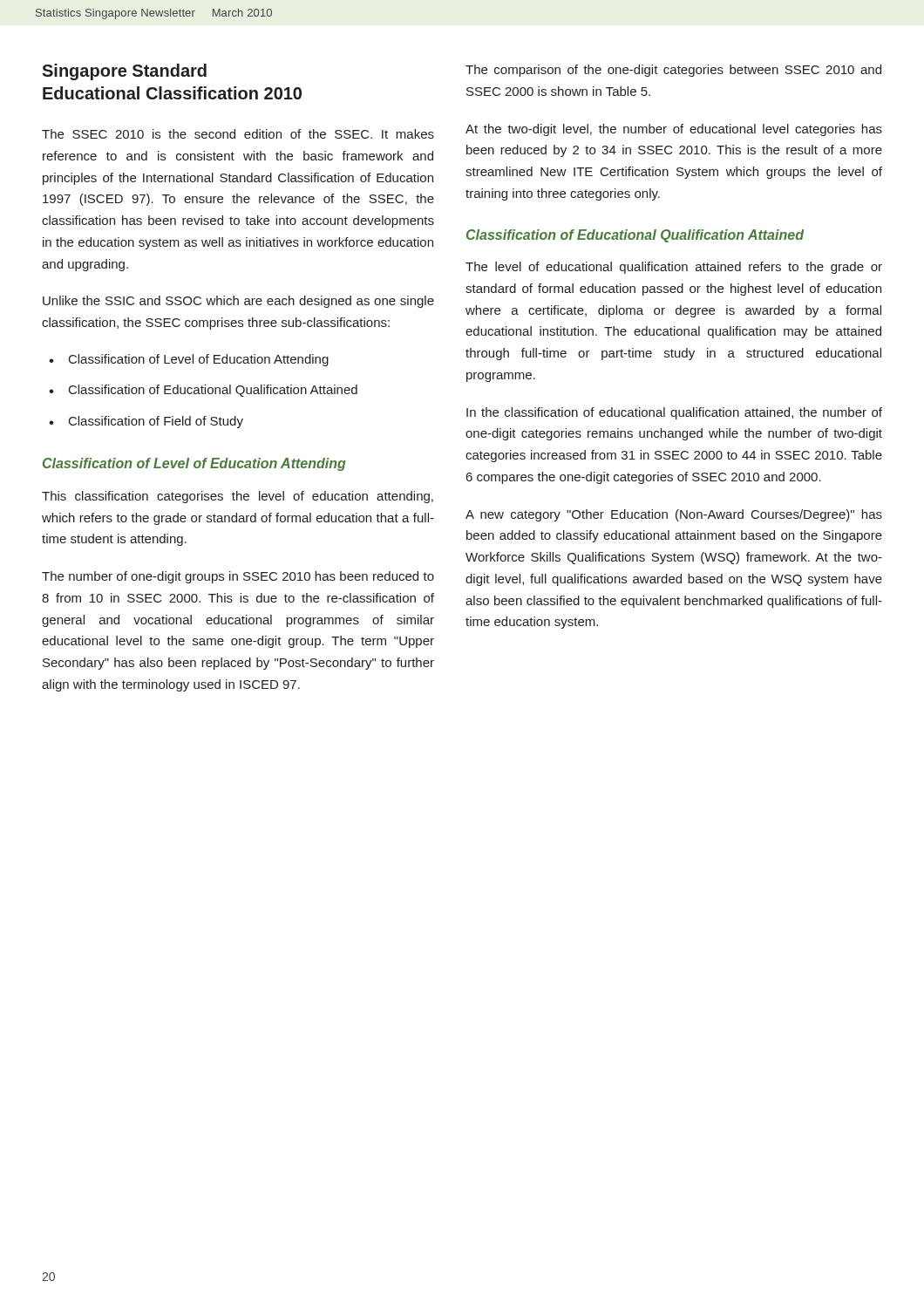Find the section header that says "Classification of Level of Education Attending"
The image size is (924, 1308).
(194, 464)
